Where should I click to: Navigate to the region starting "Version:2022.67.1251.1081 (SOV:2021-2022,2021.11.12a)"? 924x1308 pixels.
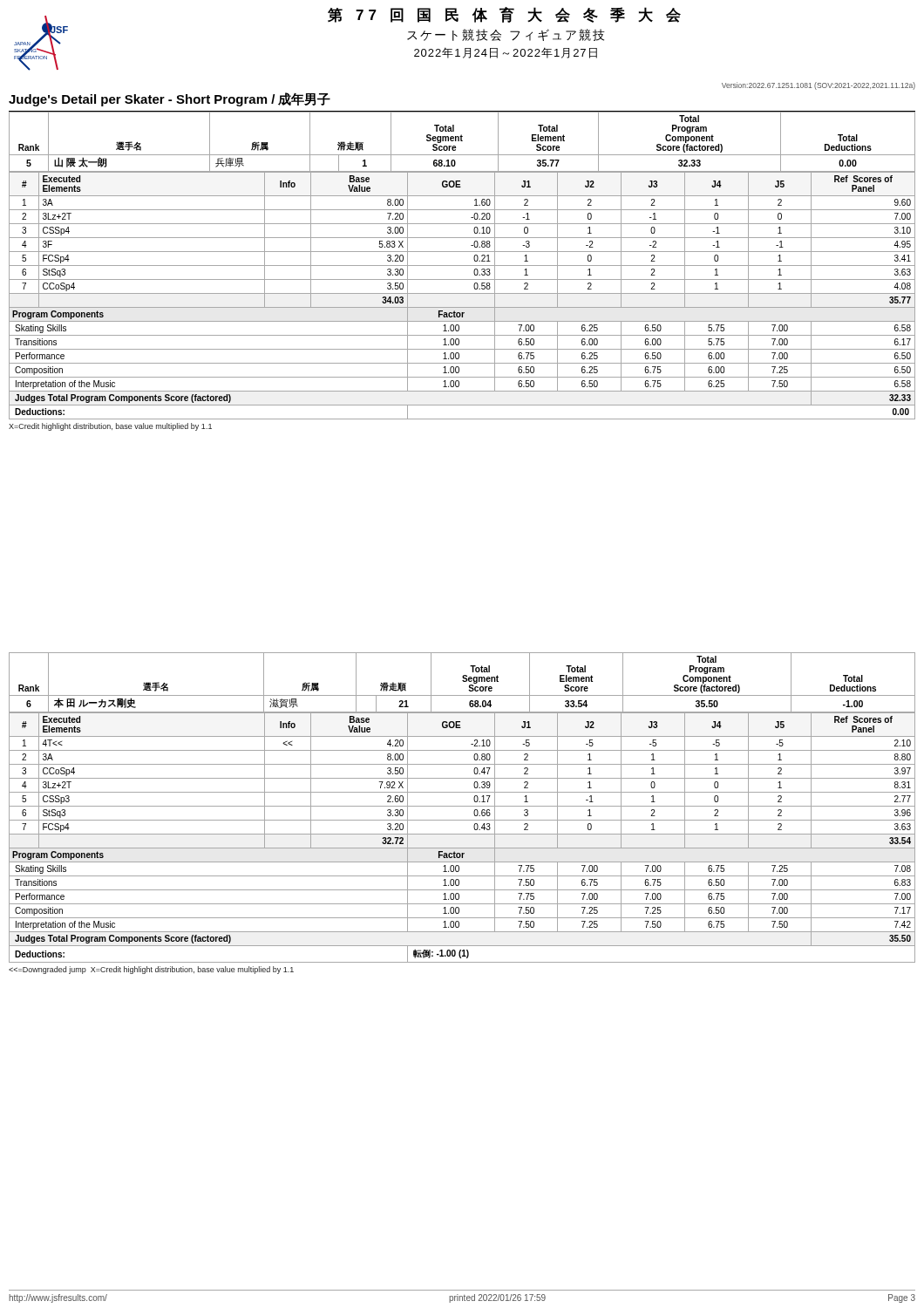pos(818,85)
